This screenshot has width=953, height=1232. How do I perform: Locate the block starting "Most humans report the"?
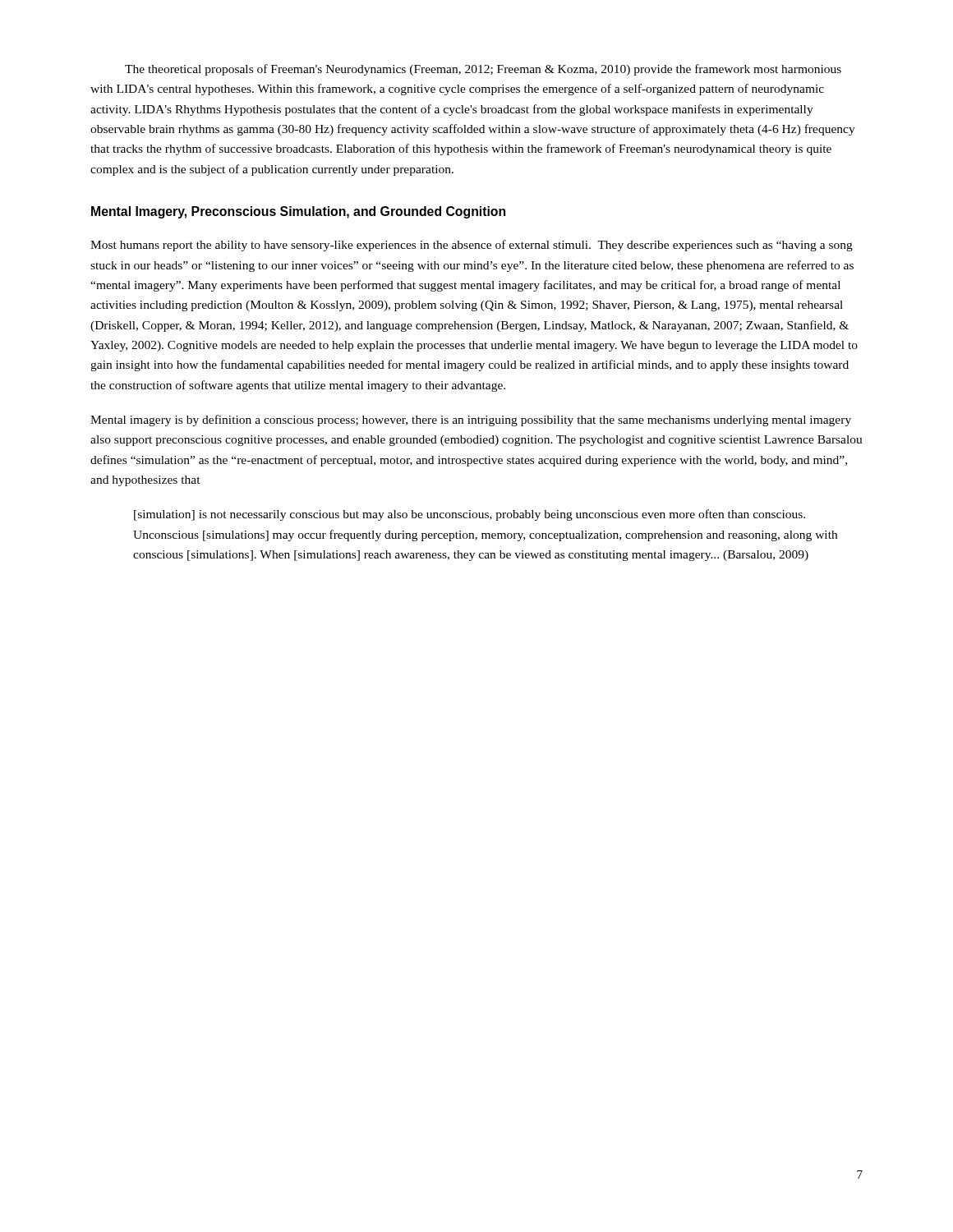pyautogui.click(x=474, y=315)
